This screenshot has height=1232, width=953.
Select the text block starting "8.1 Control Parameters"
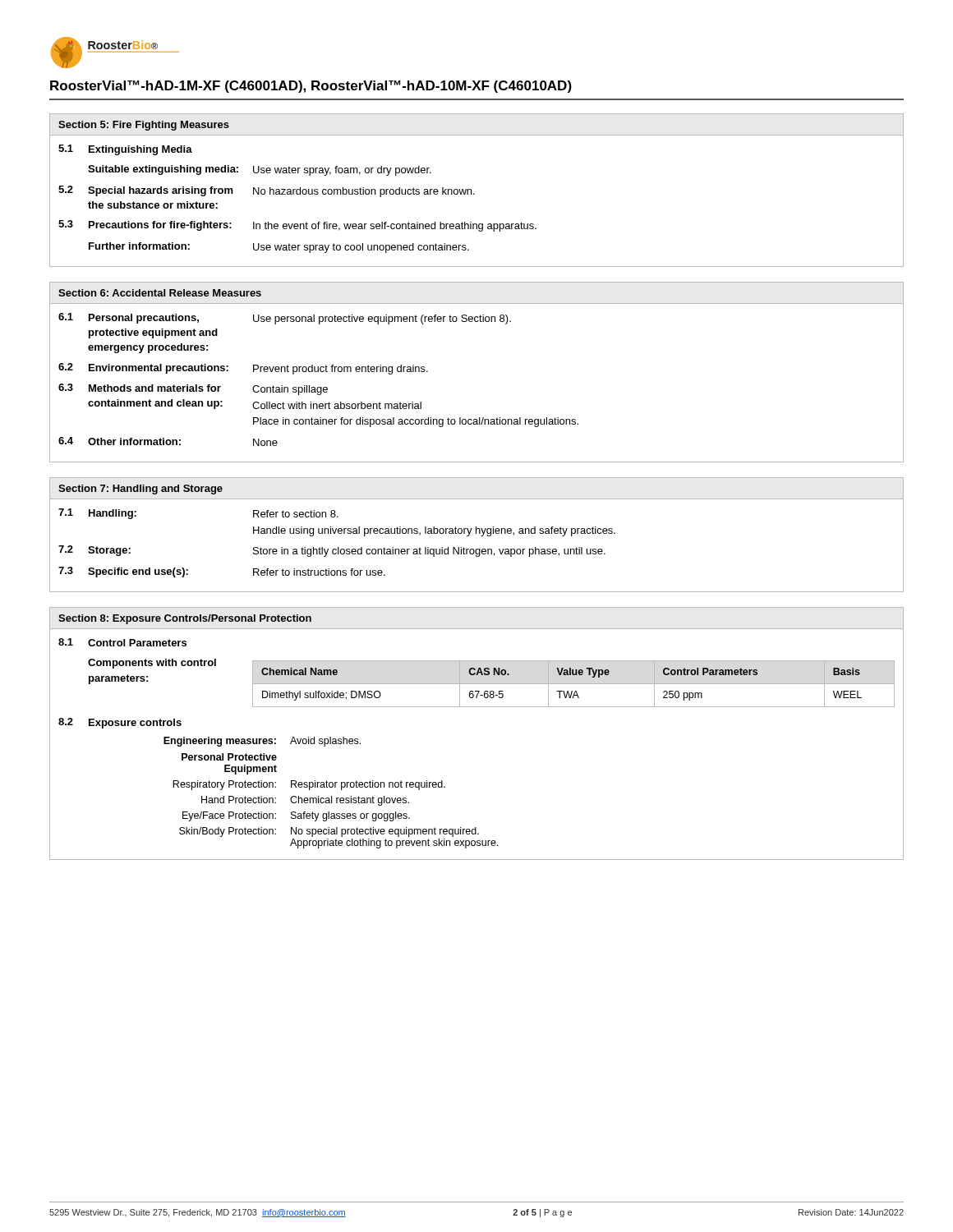click(155, 643)
